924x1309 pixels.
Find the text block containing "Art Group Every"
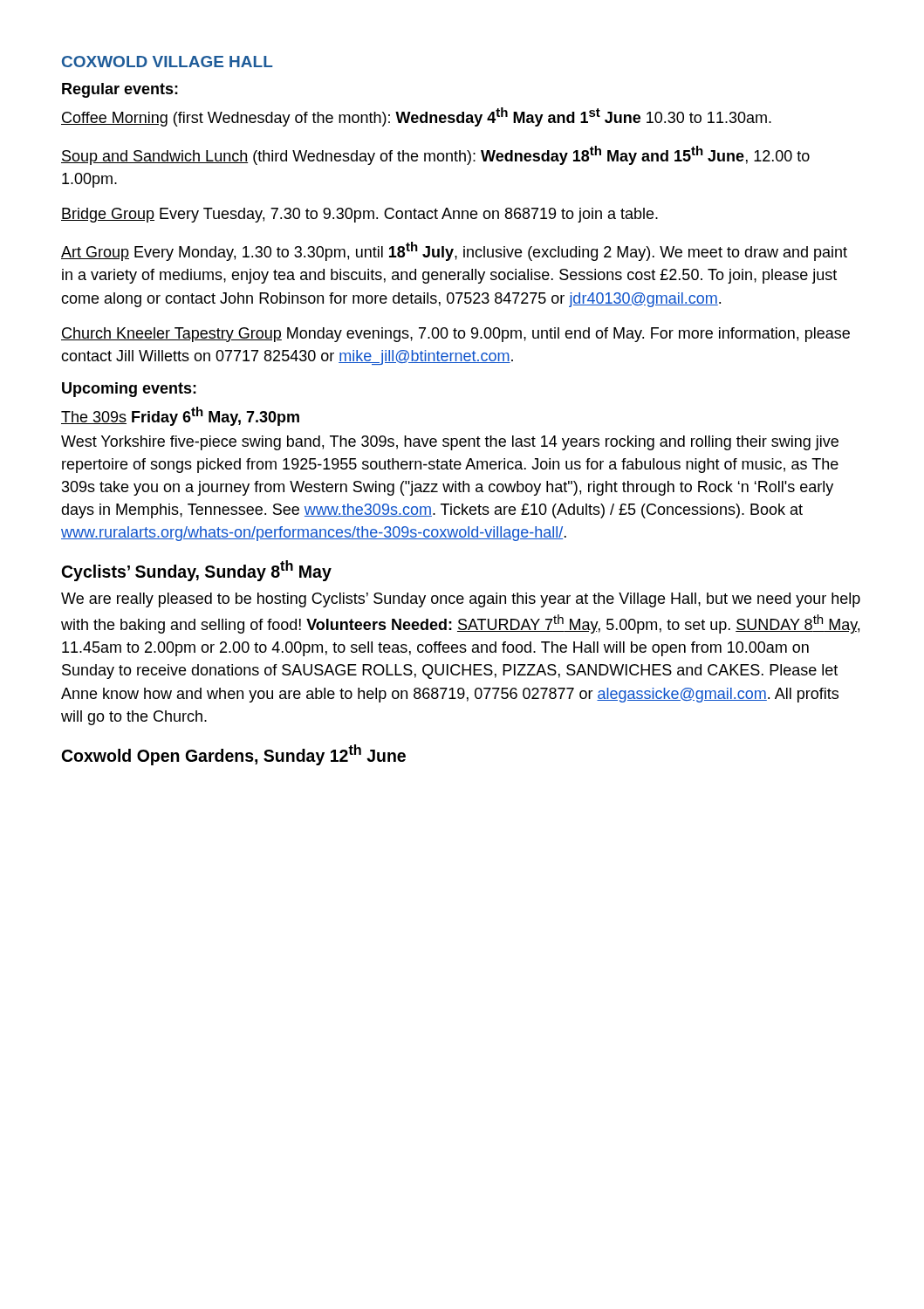[x=454, y=273]
